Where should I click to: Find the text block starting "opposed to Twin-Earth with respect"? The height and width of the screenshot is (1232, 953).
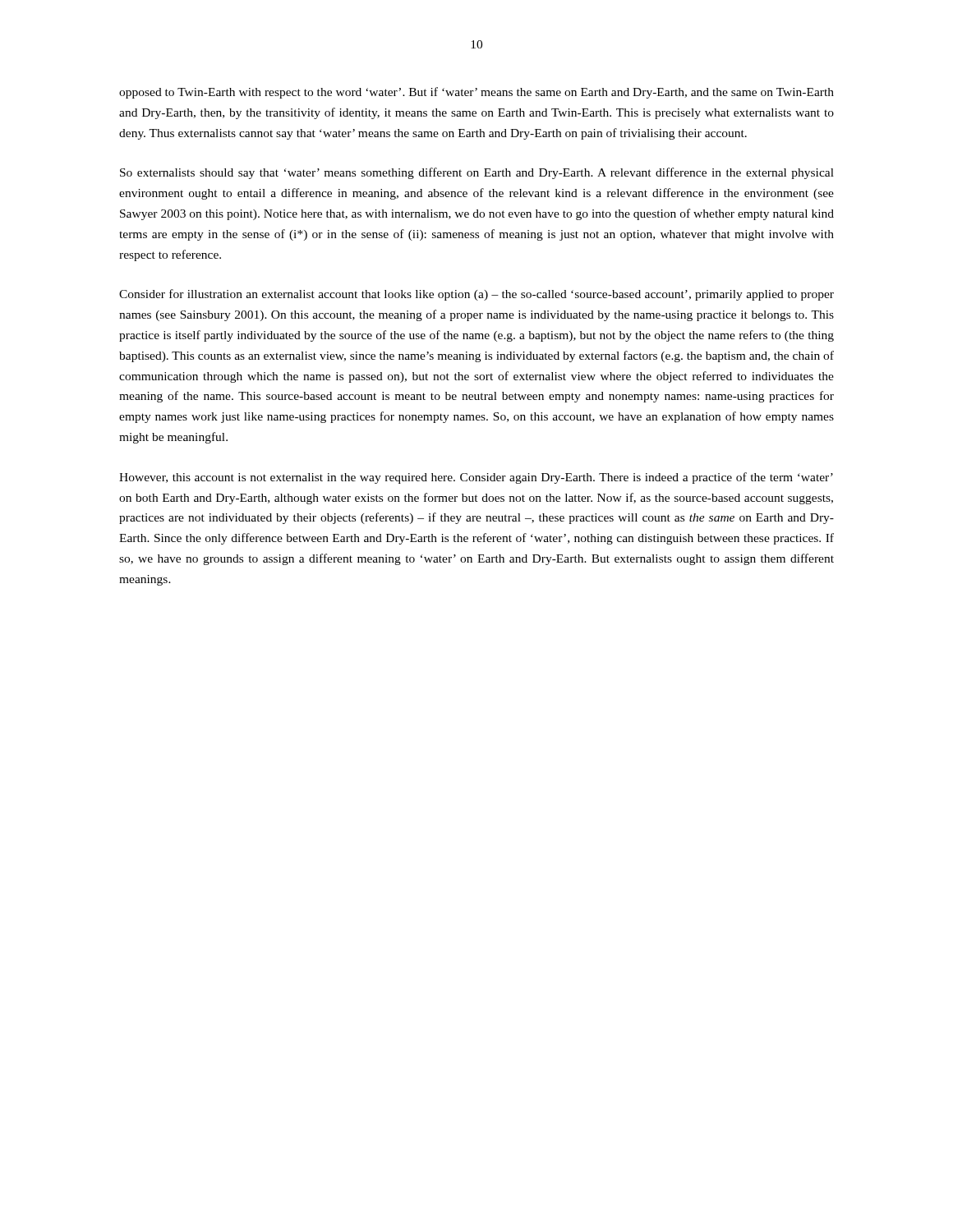(476, 112)
